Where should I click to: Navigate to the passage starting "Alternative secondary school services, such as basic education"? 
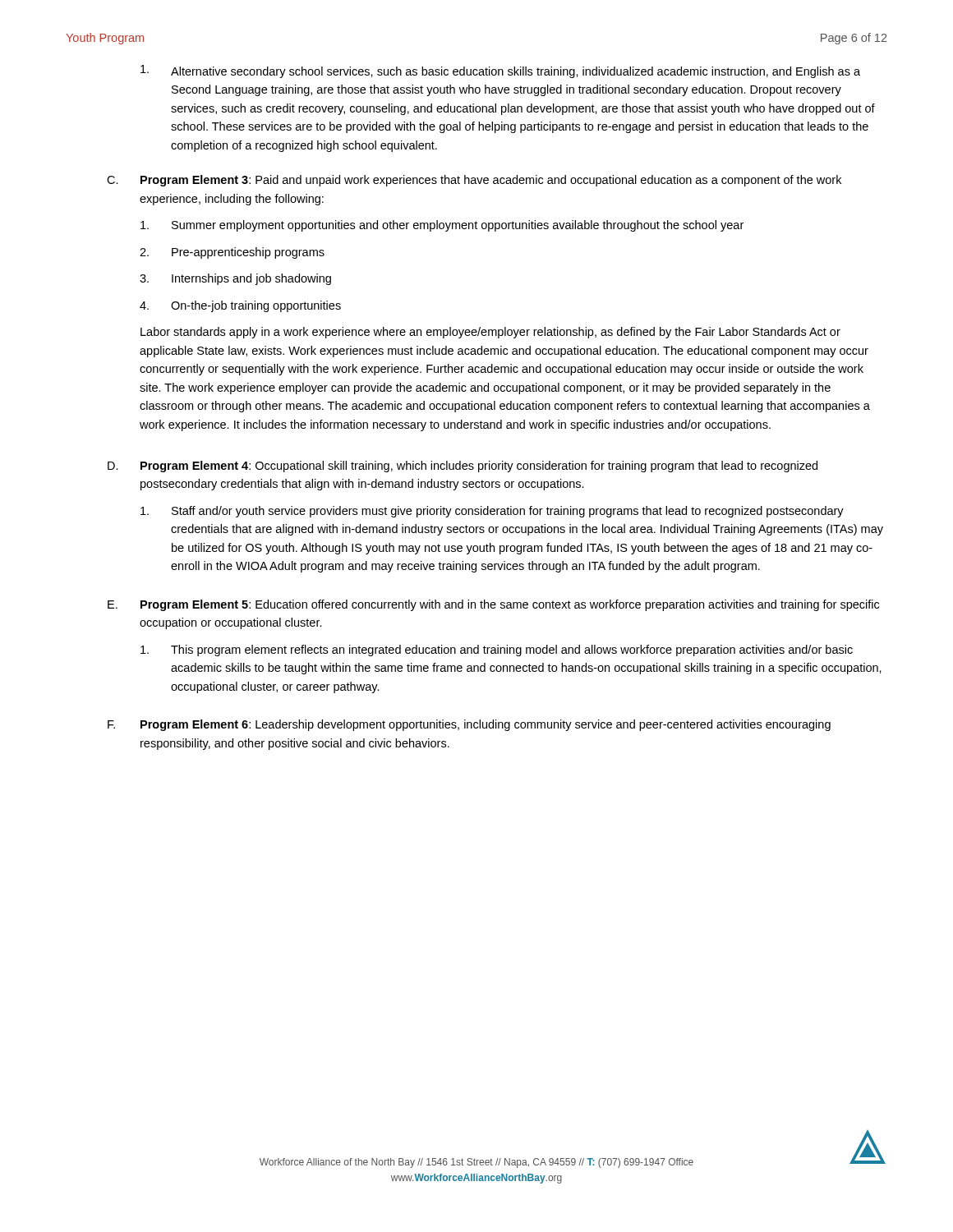point(513,109)
